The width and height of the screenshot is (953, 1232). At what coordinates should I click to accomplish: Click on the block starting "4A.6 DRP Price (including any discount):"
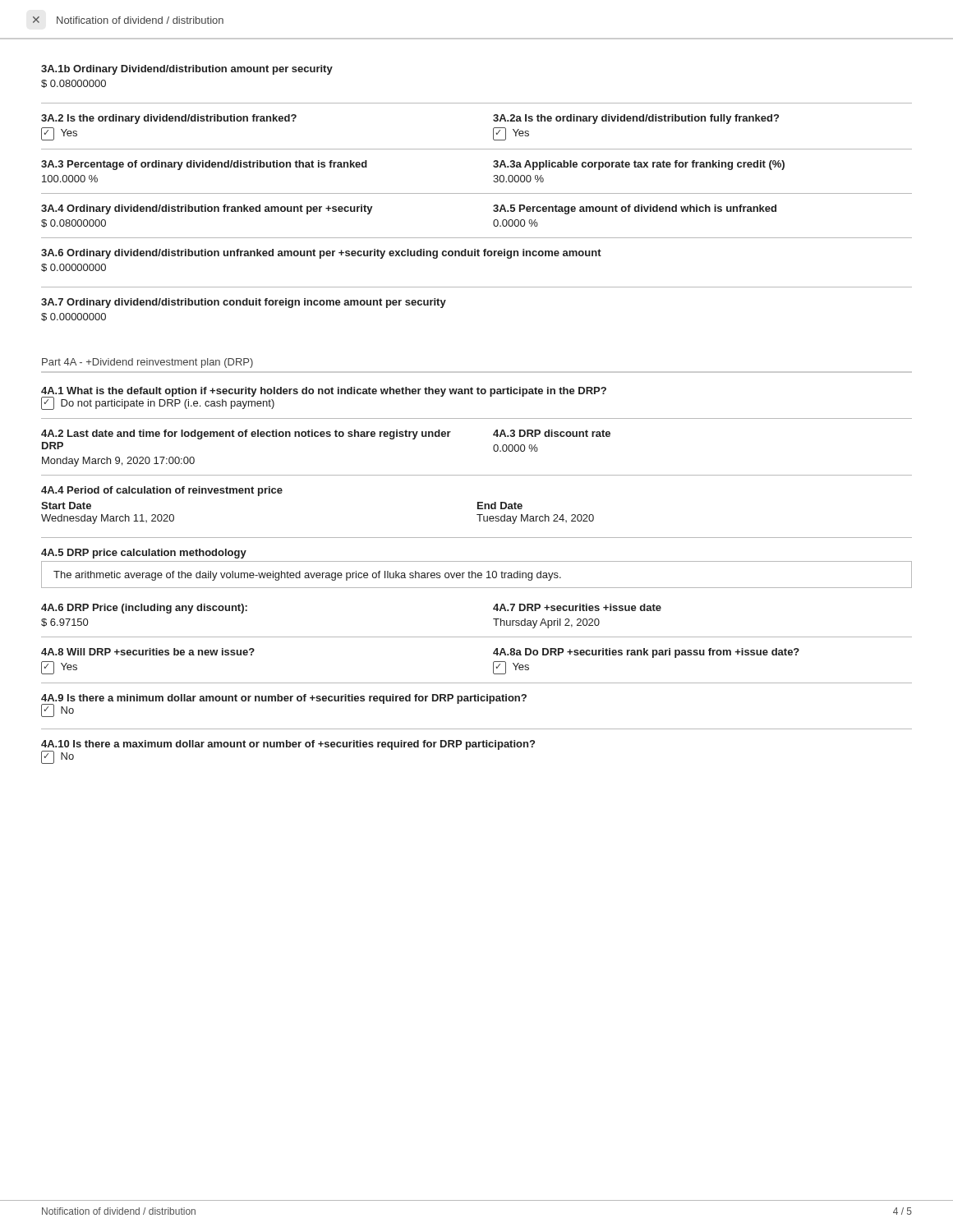(x=251, y=615)
